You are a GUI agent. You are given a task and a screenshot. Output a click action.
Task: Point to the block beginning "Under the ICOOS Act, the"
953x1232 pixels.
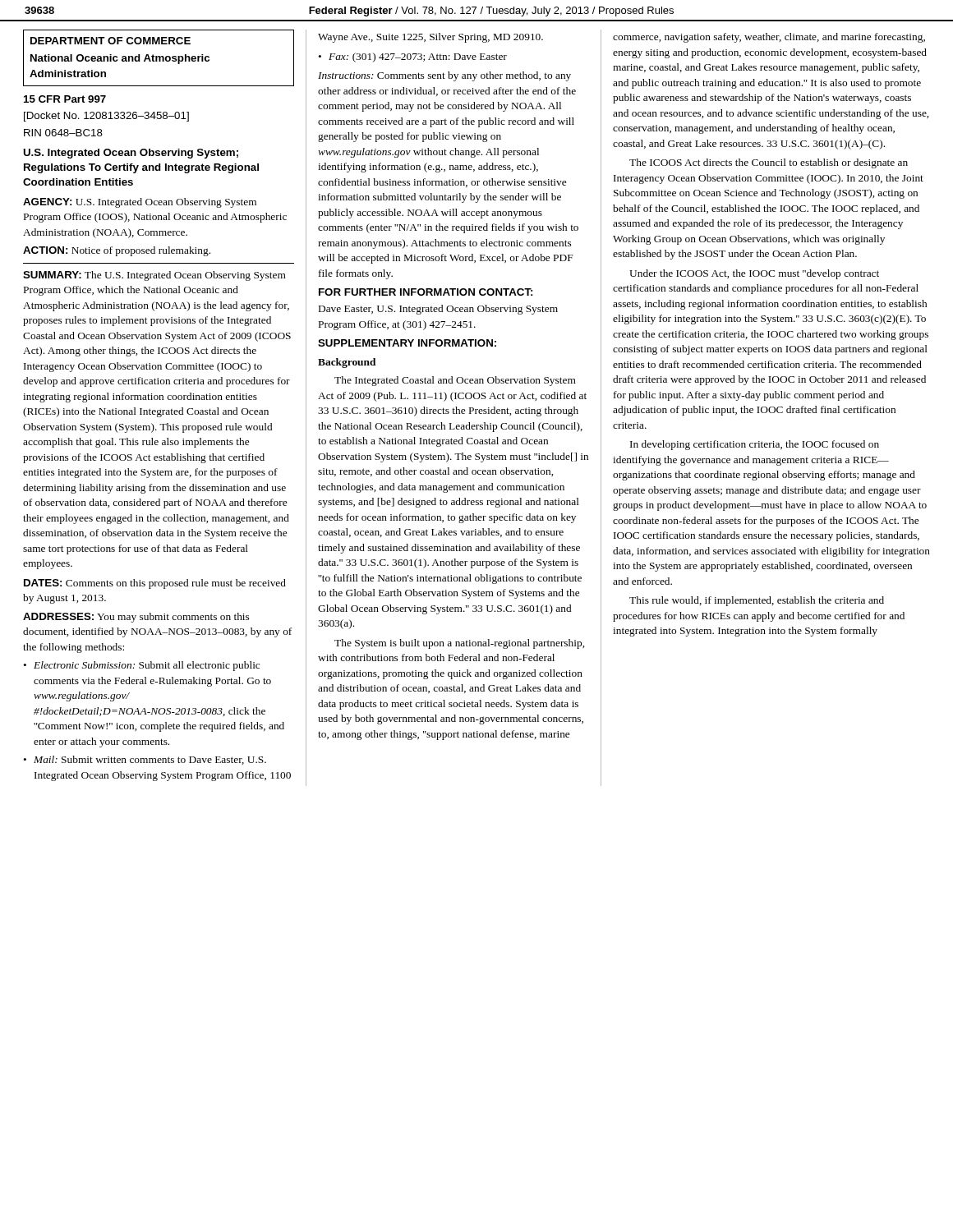771,349
